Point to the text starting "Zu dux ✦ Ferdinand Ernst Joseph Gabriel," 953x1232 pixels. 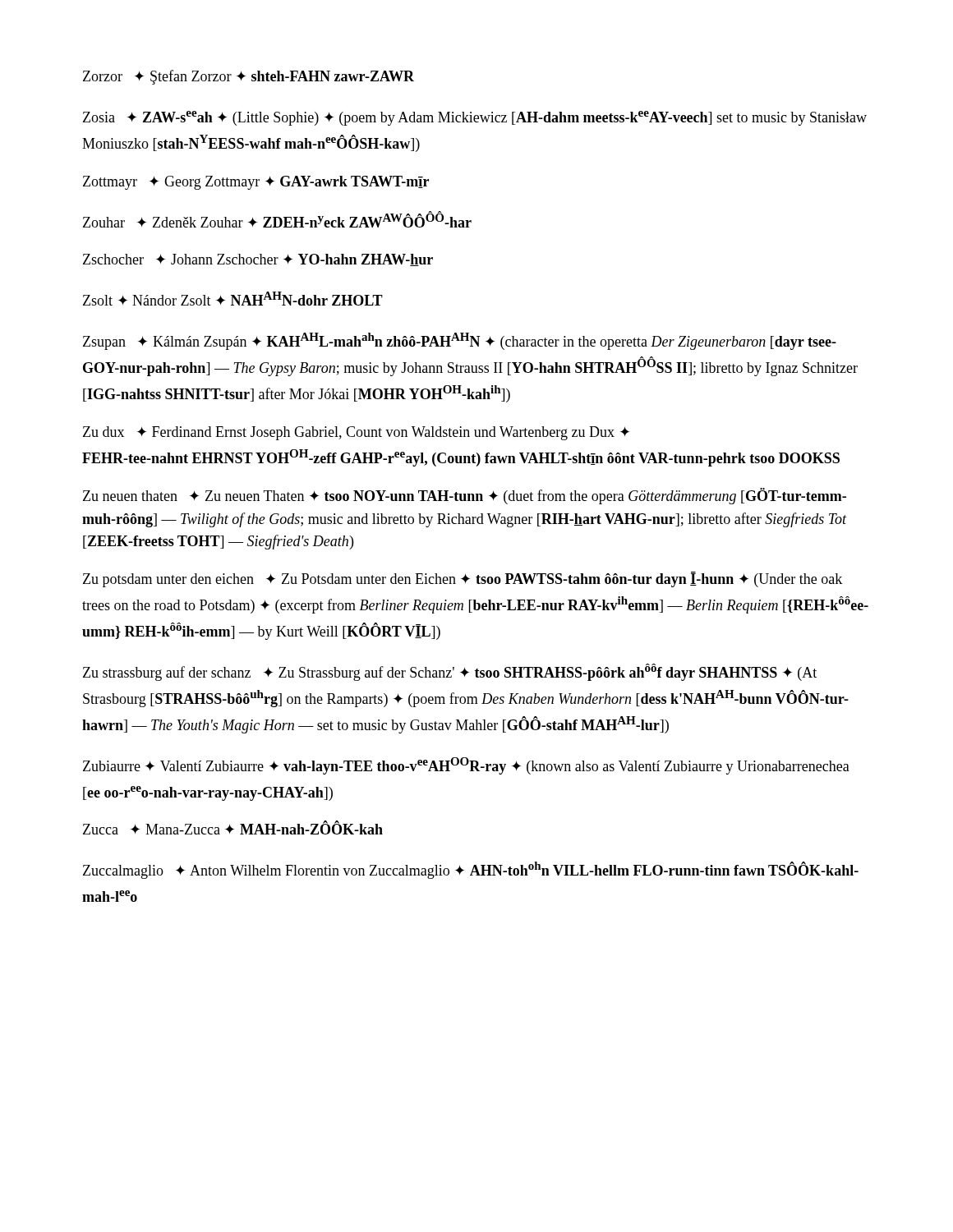[476, 446]
